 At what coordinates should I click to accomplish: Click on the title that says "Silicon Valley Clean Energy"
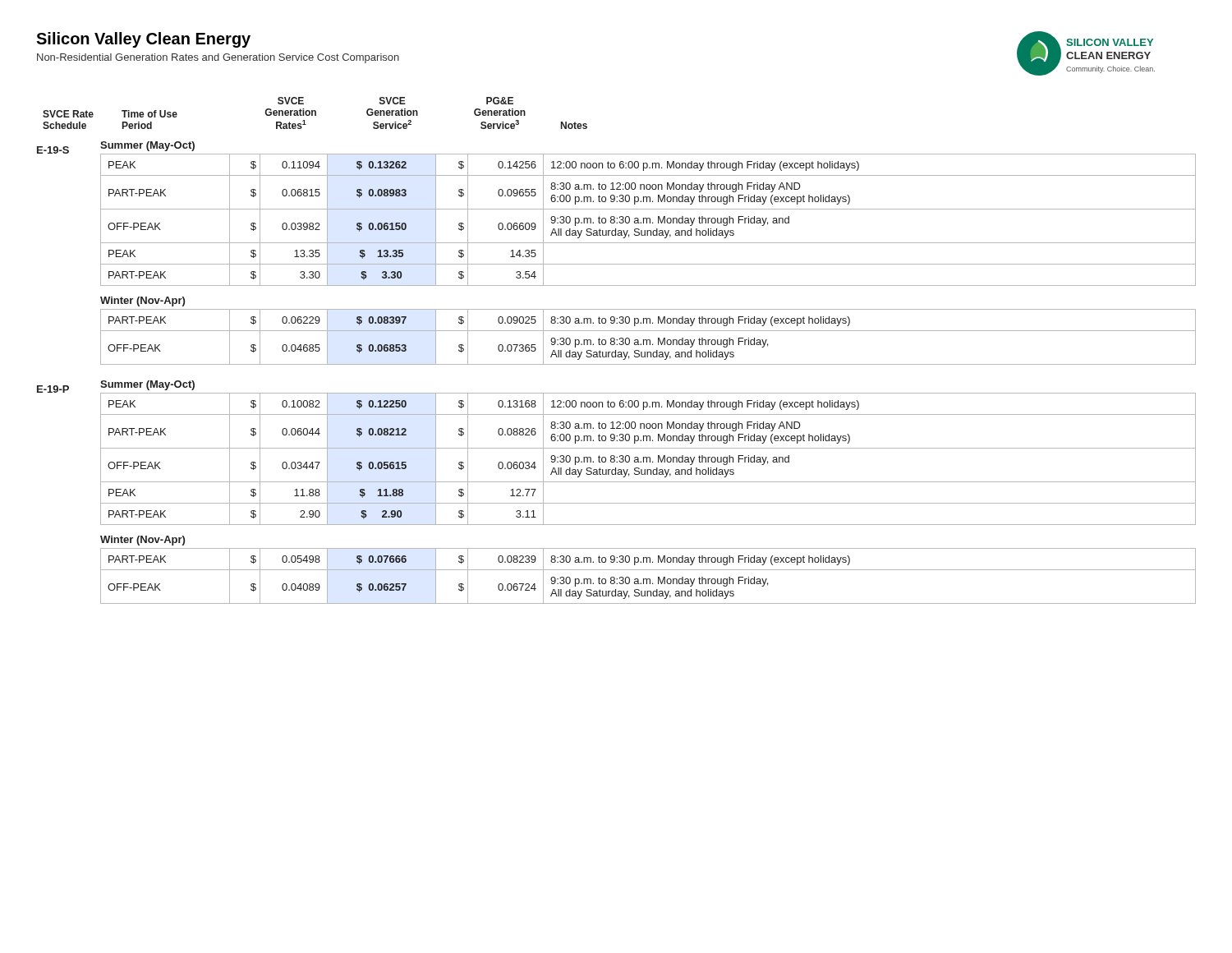click(x=143, y=39)
